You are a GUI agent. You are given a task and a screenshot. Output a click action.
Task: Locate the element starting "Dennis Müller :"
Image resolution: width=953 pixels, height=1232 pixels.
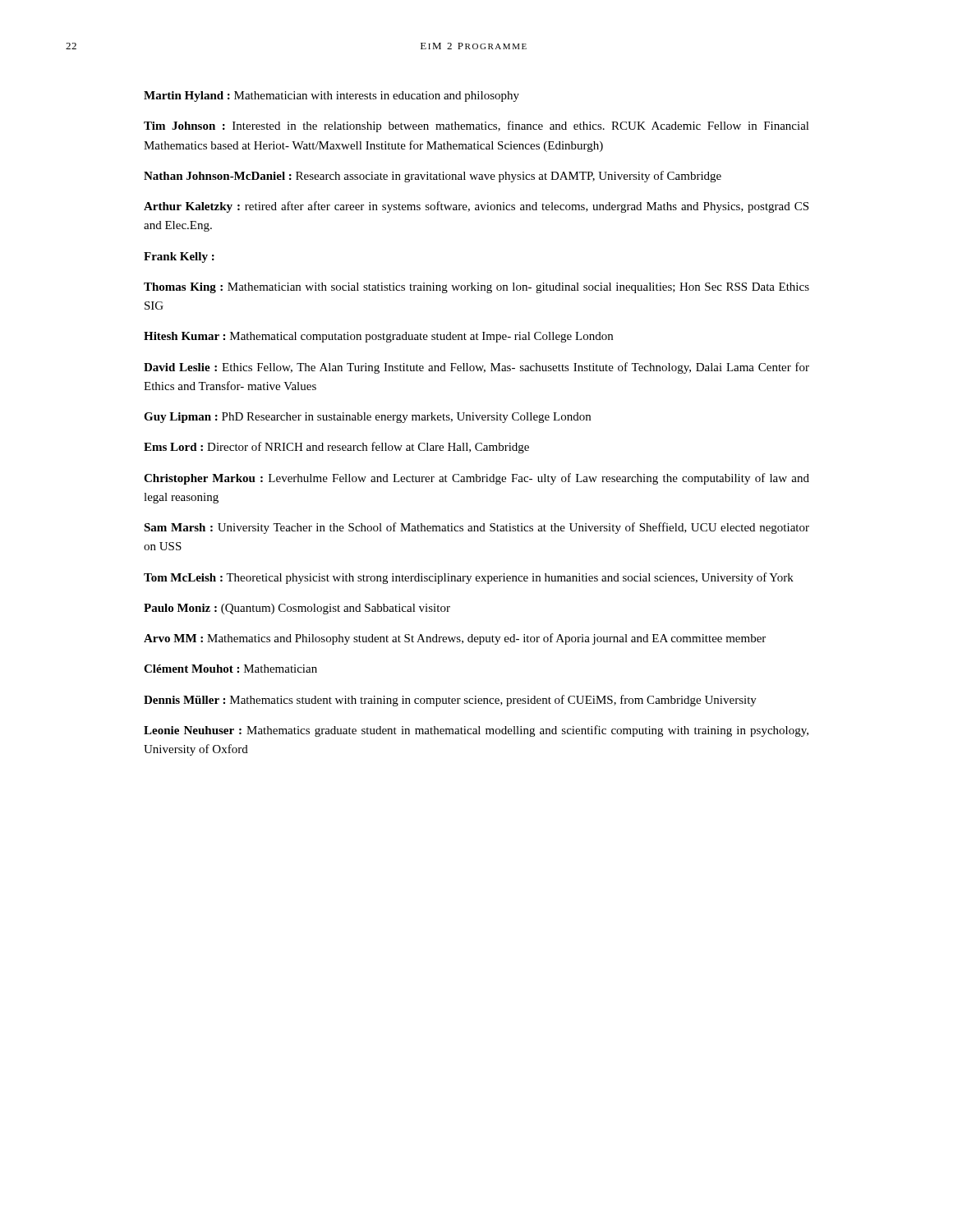click(450, 699)
